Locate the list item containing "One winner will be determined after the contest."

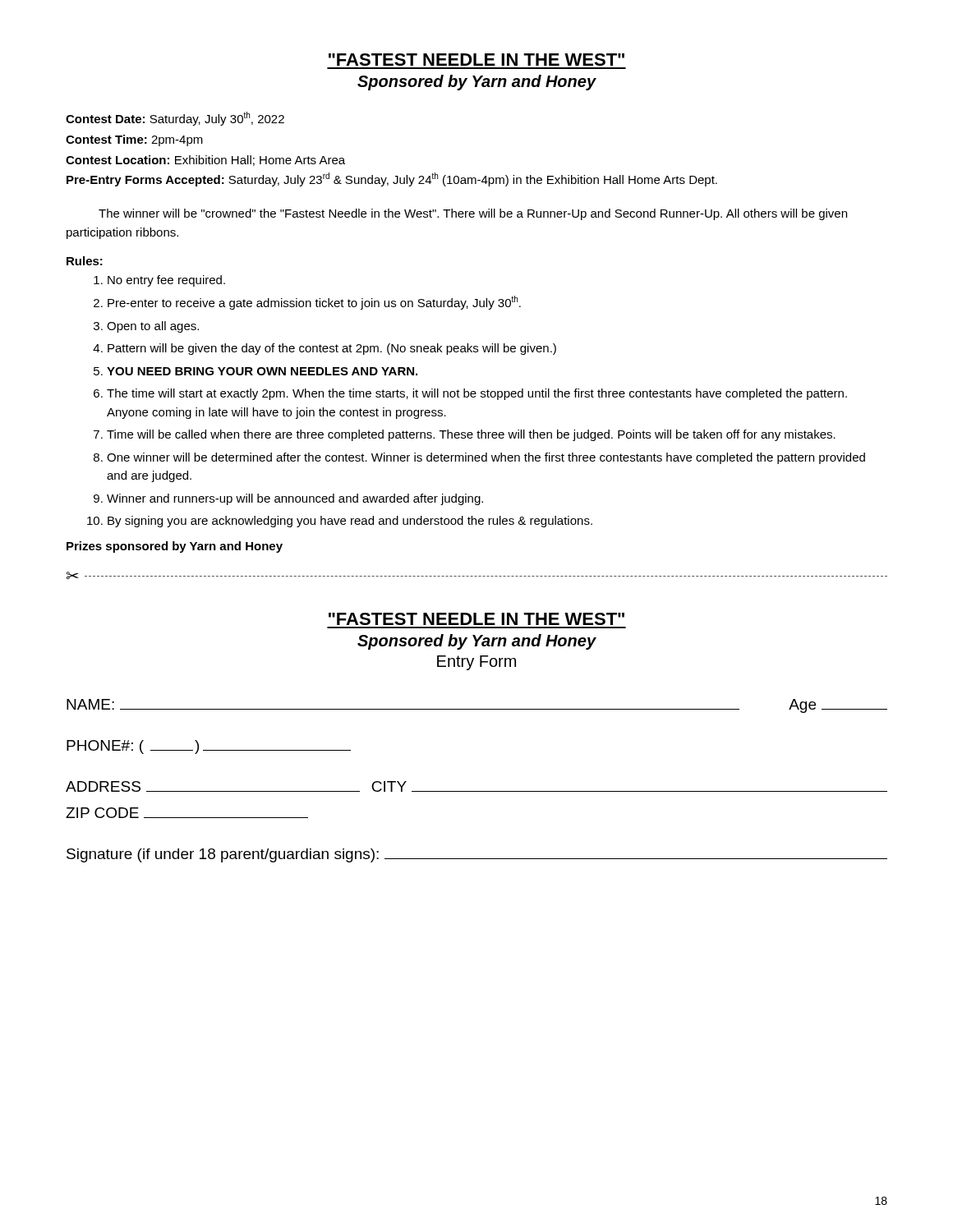point(486,466)
